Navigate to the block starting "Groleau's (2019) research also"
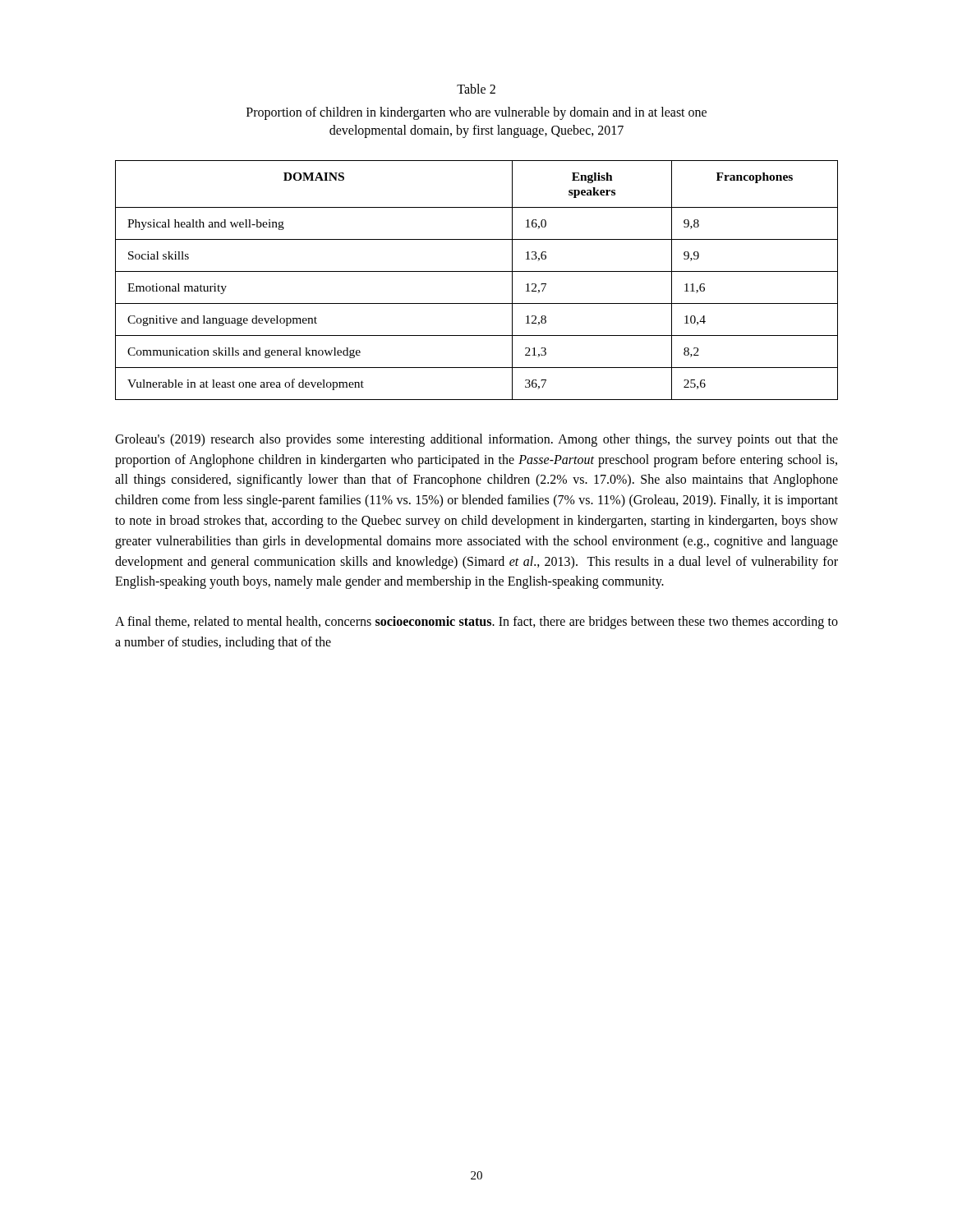The width and height of the screenshot is (953, 1232). pyautogui.click(x=476, y=510)
